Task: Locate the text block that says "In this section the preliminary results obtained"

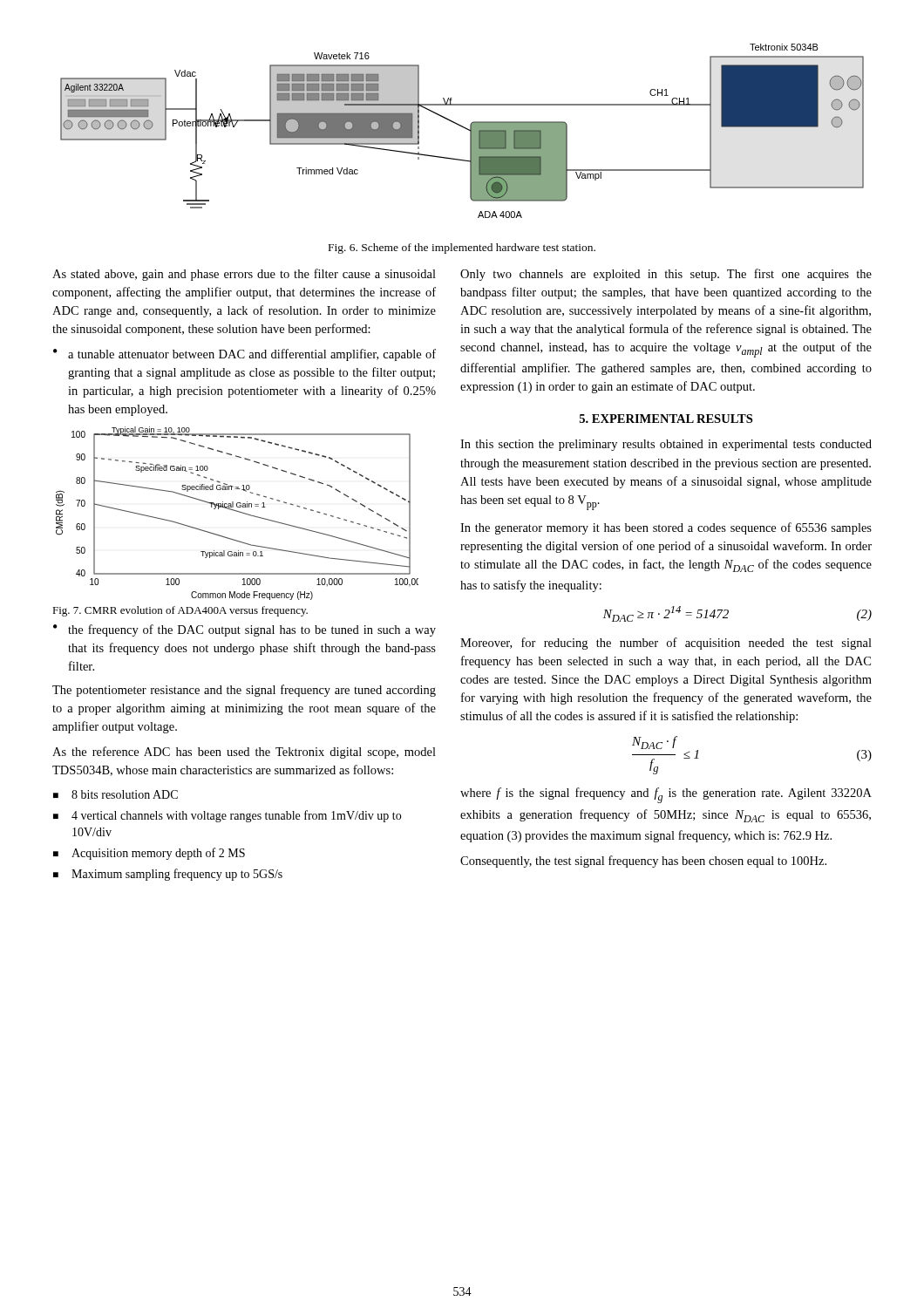Action: (x=666, y=474)
